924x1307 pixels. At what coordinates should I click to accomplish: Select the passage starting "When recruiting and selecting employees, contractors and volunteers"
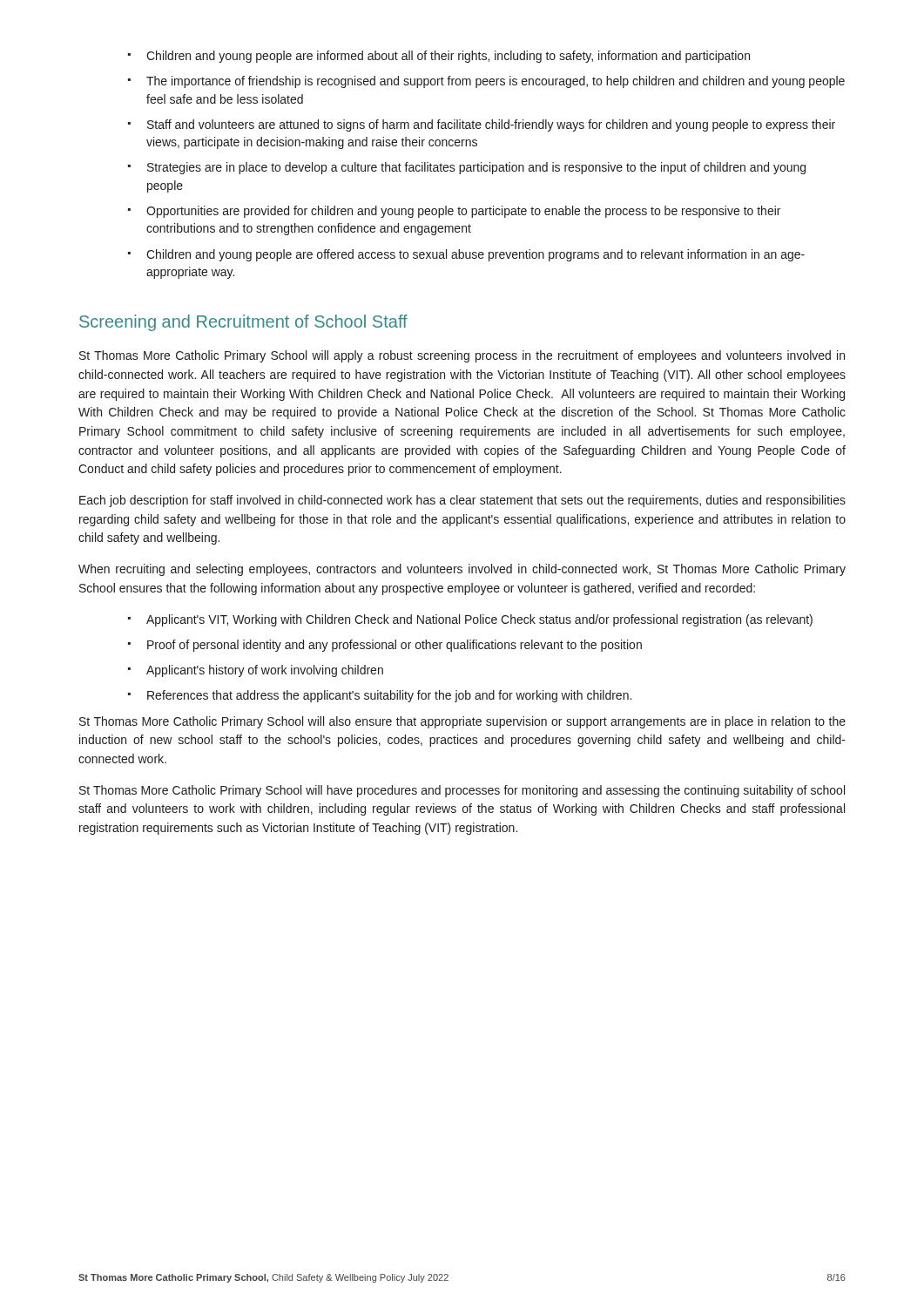[x=462, y=579]
